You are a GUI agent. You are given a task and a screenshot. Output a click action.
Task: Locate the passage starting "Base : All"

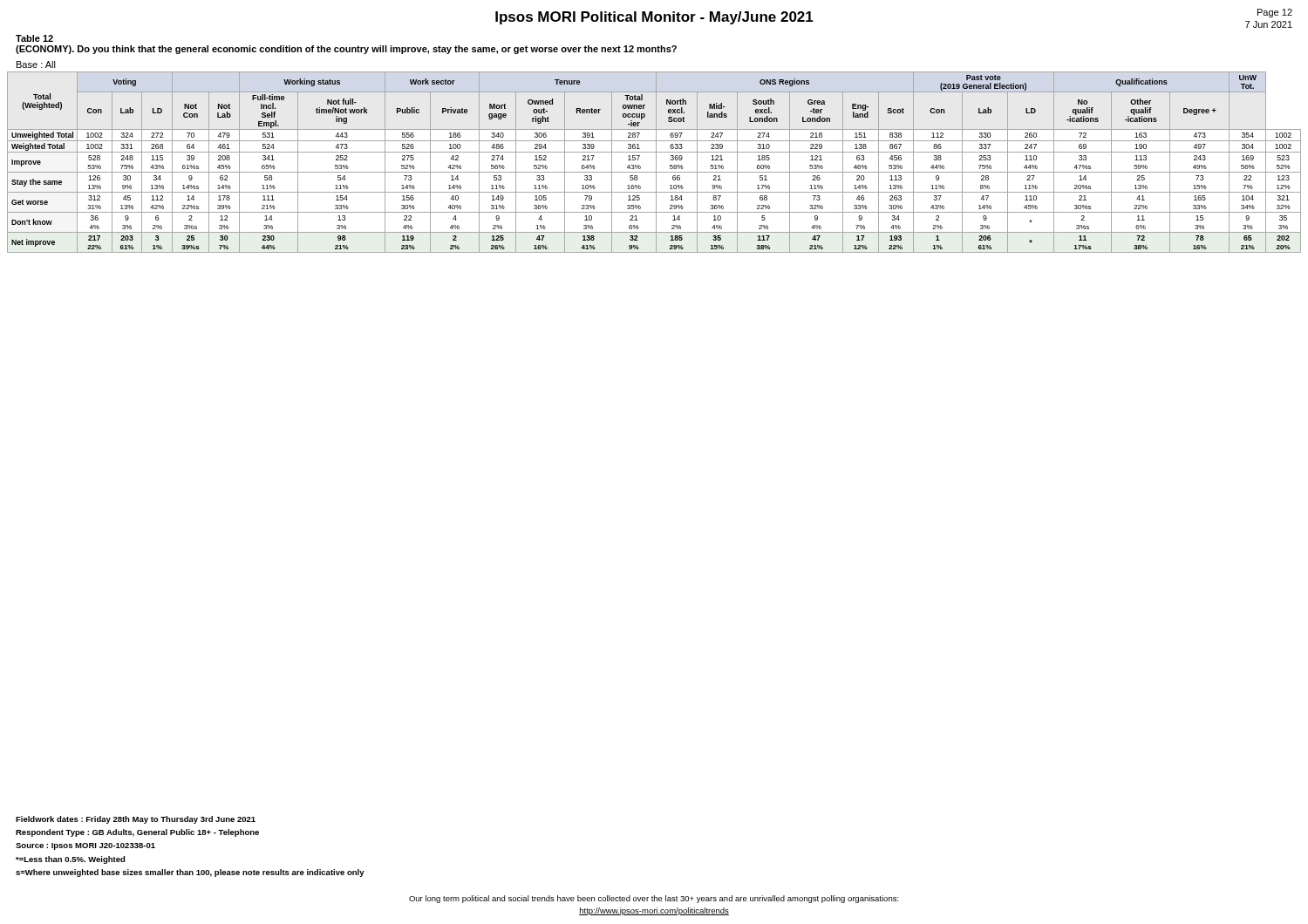[36, 65]
